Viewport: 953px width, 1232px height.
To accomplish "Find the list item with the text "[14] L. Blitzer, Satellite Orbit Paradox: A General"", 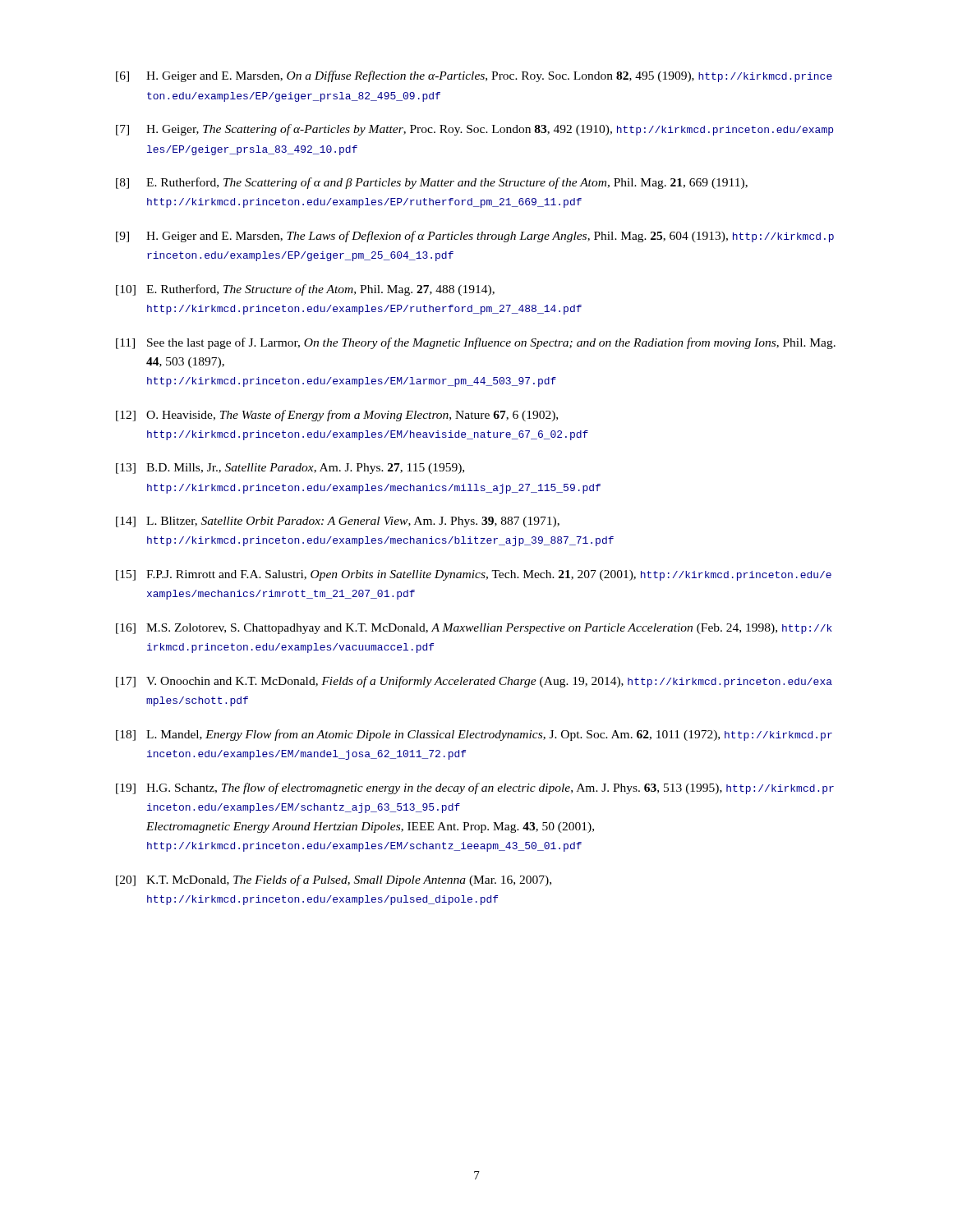I will [x=476, y=530].
